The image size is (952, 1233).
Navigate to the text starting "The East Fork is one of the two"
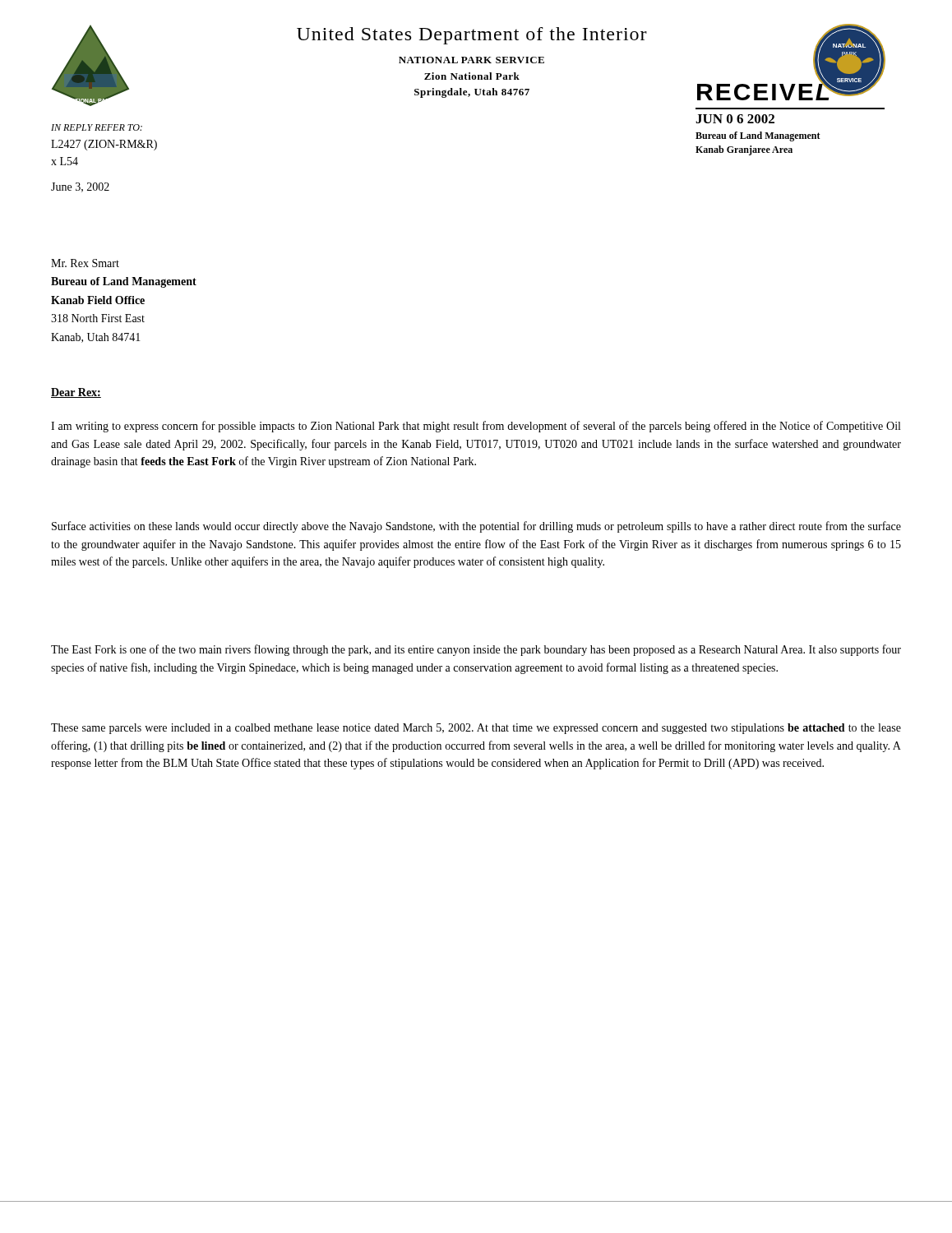[476, 659]
